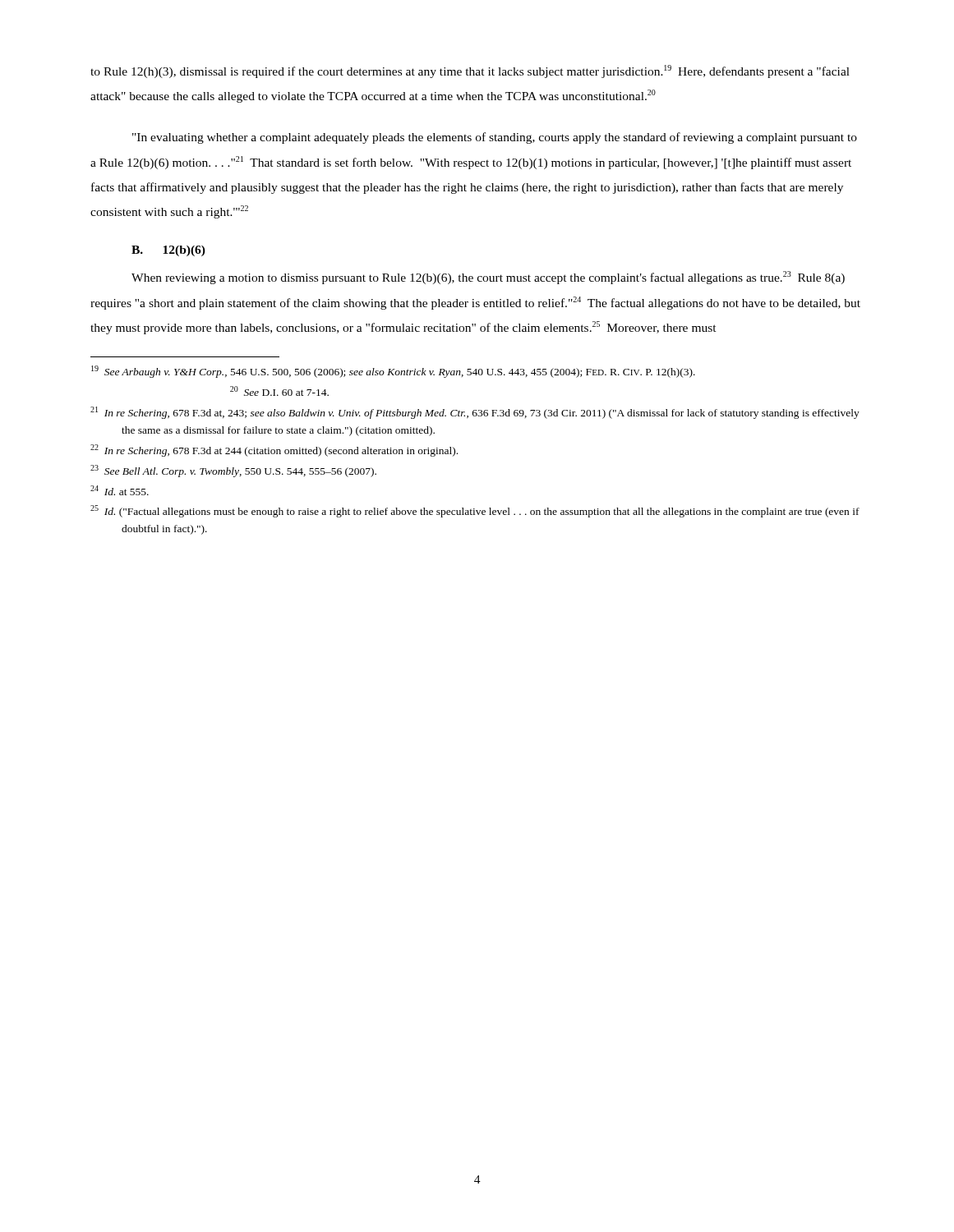The width and height of the screenshot is (954, 1232).
Task: Click on the element starting "B. 12(b)(6)"
Action: (x=168, y=250)
